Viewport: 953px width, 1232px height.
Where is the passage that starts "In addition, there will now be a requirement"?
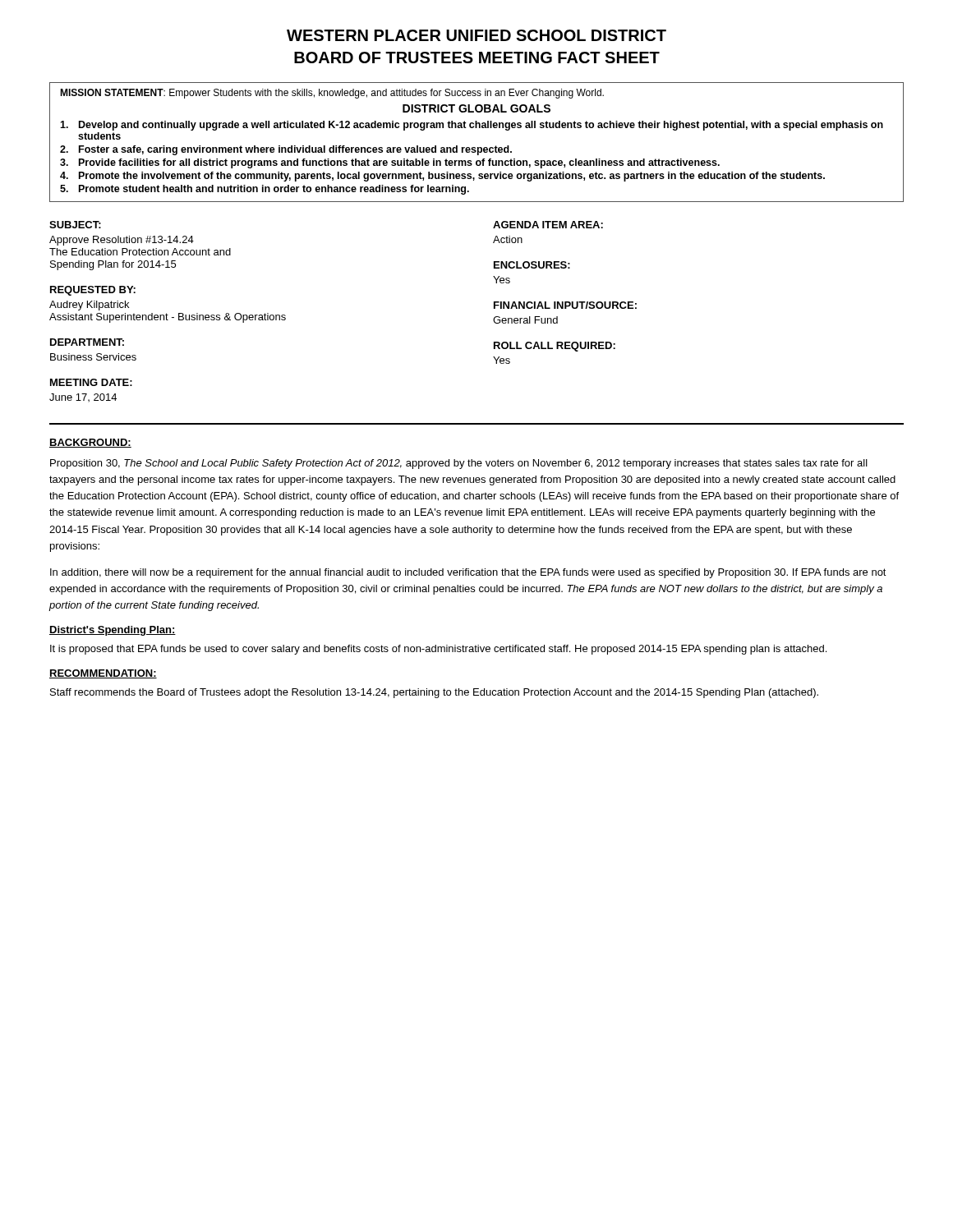(468, 588)
